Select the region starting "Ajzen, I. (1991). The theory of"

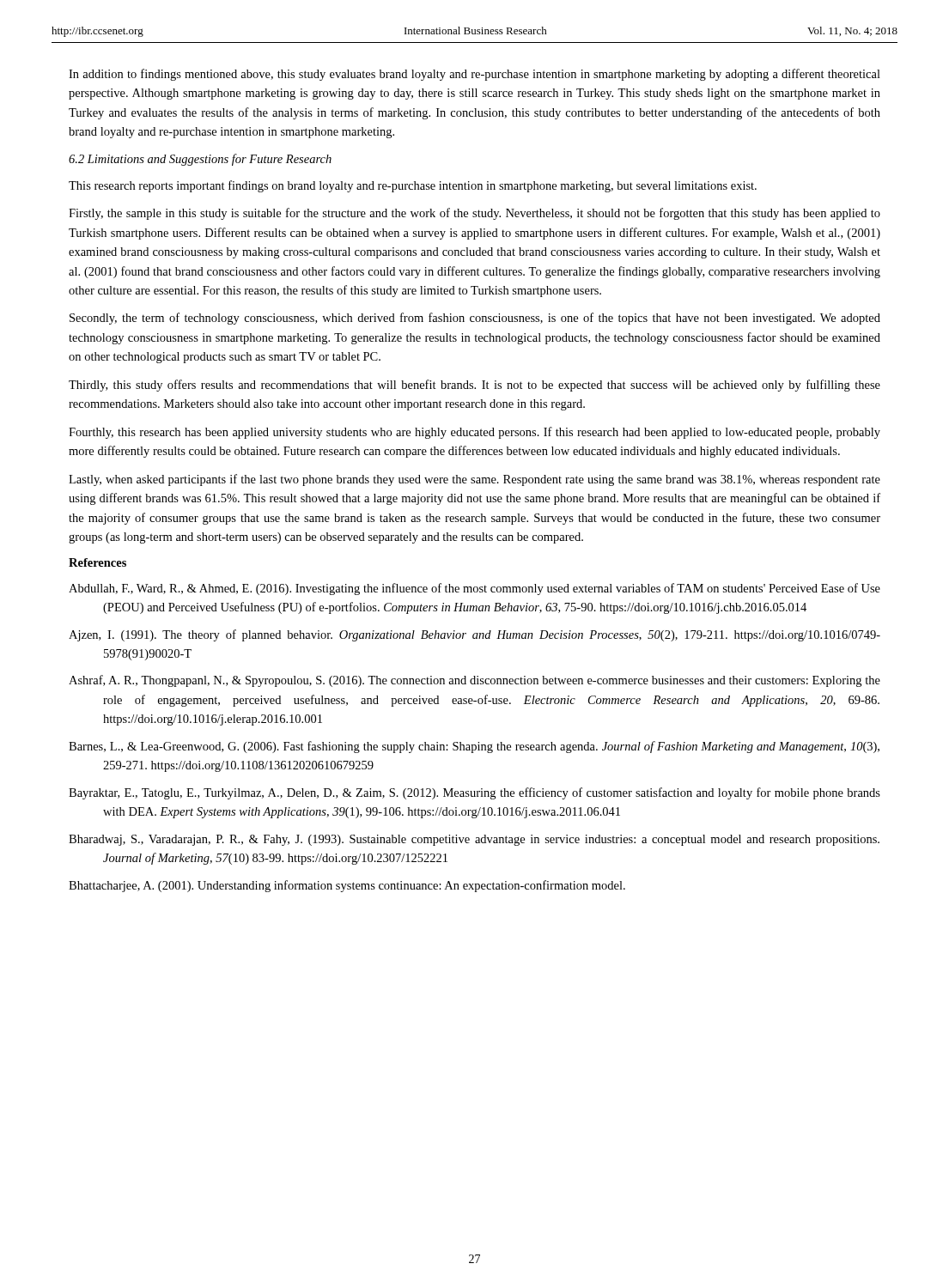(474, 644)
